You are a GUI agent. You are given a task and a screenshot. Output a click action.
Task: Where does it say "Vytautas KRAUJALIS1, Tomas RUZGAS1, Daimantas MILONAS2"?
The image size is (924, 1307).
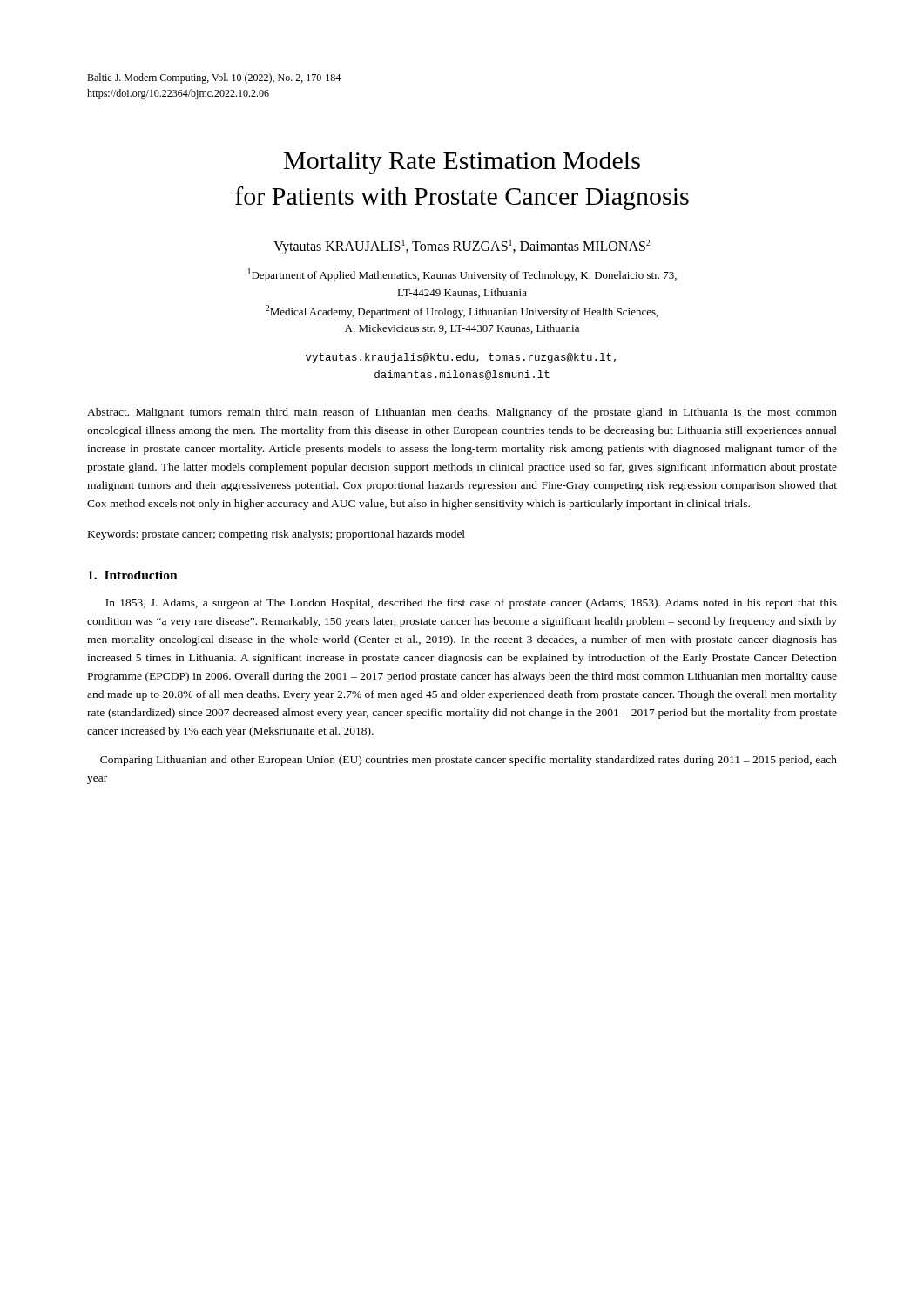click(462, 246)
